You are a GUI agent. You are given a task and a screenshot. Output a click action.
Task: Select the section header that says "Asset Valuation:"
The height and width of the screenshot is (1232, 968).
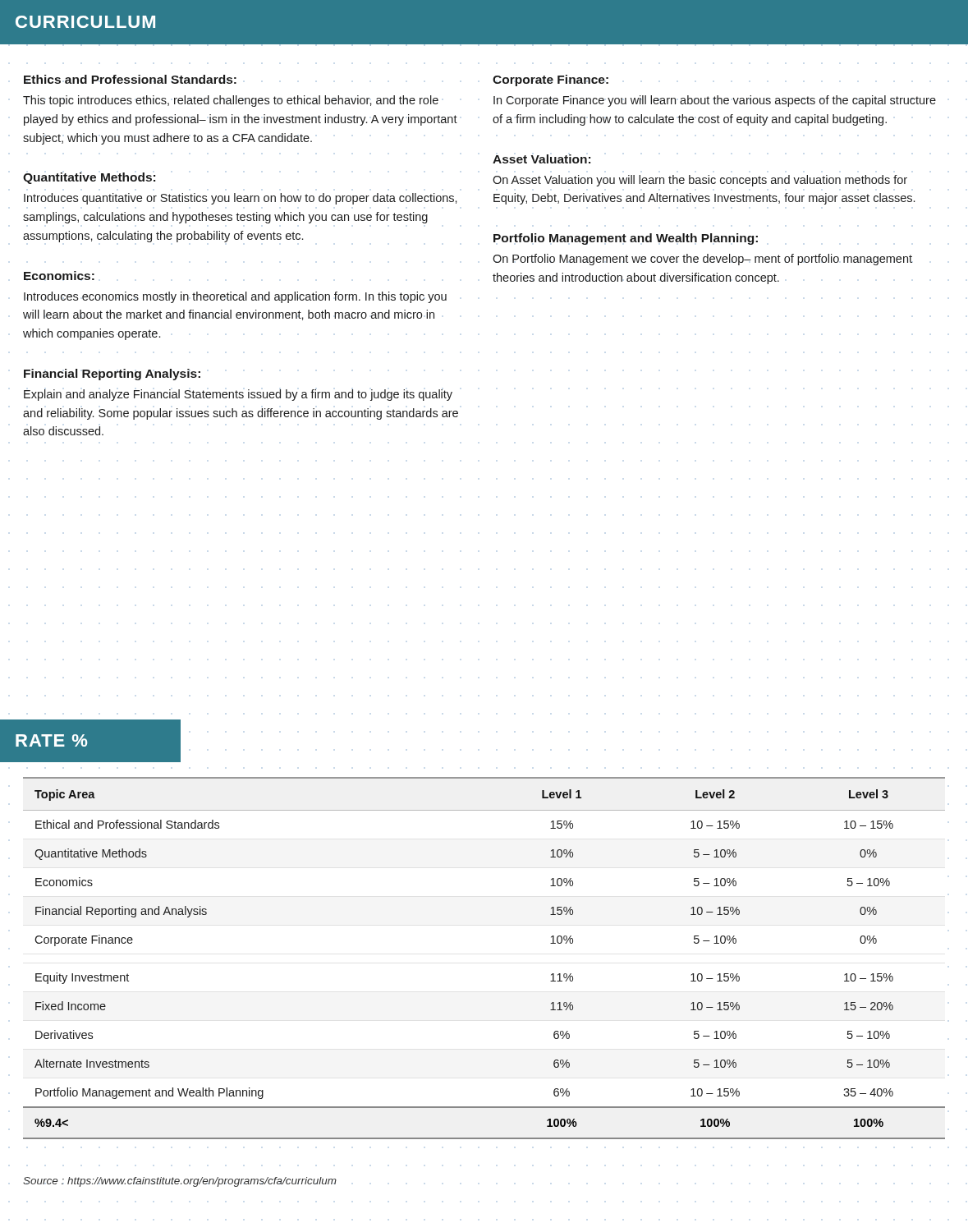(x=542, y=158)
